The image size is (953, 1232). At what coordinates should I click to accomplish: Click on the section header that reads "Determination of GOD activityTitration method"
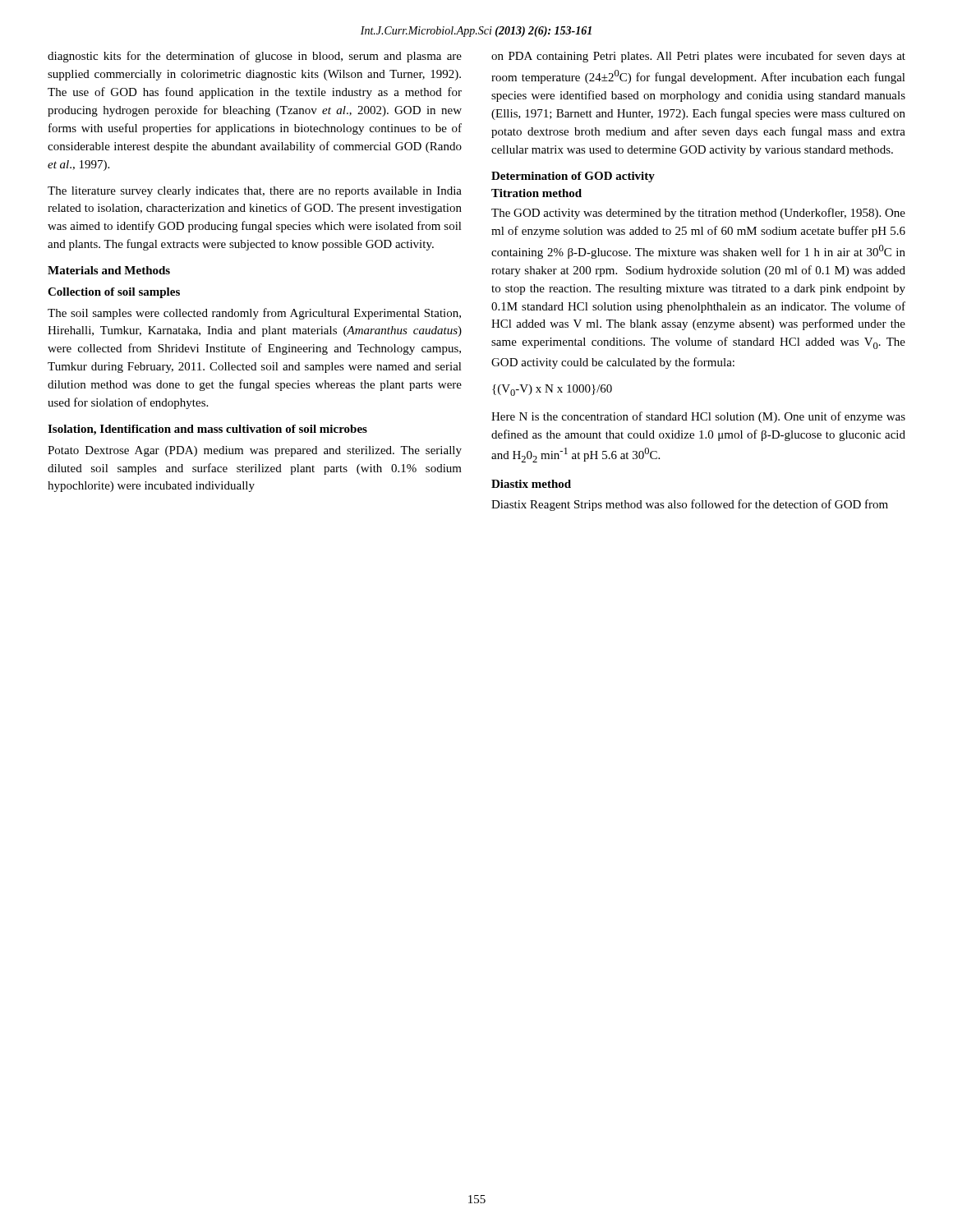click(573, 184)
